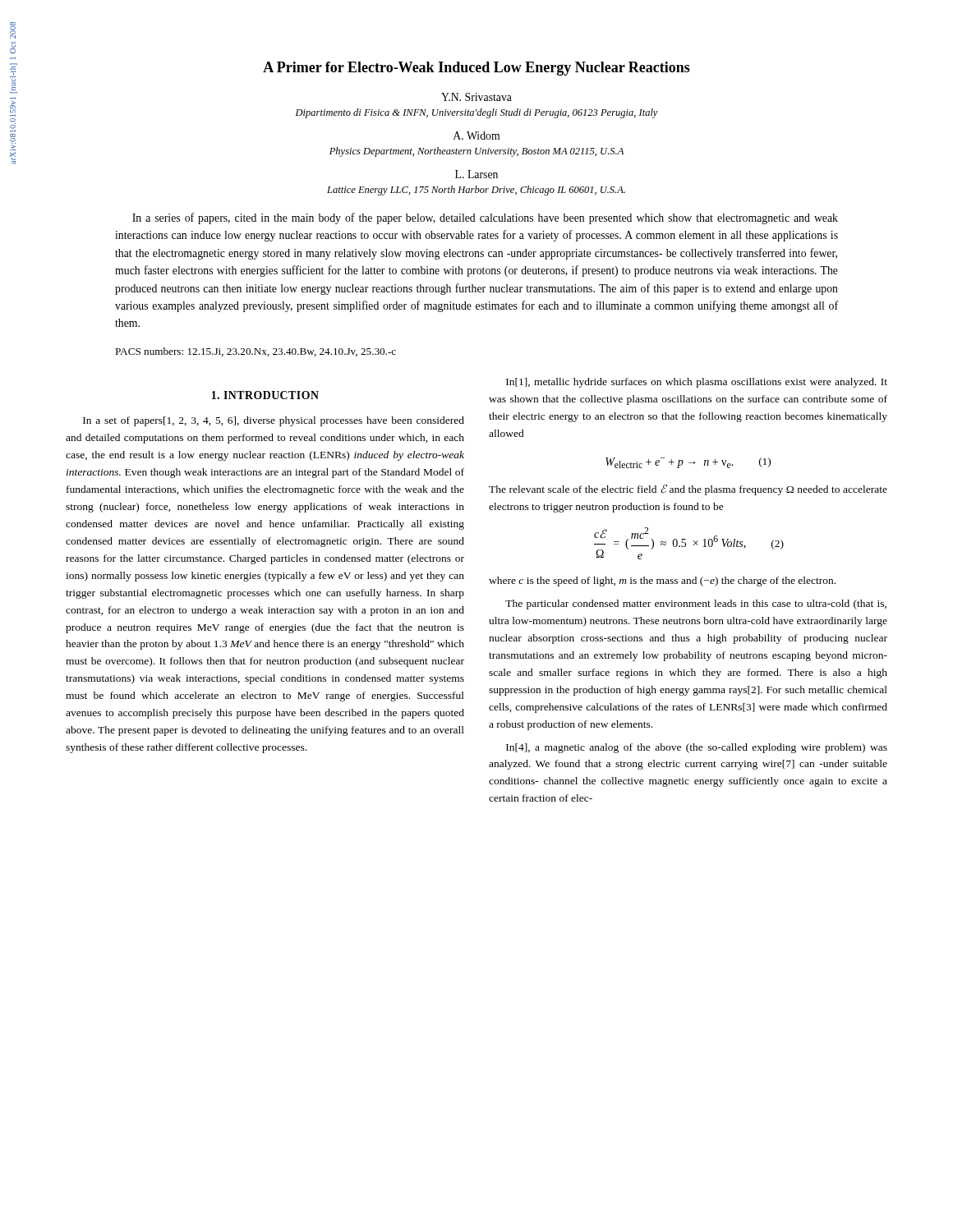This screenshot has height=1232, width=953.
Task: Locate the passage starting "A. Widom"
Action: coord(476,136)
